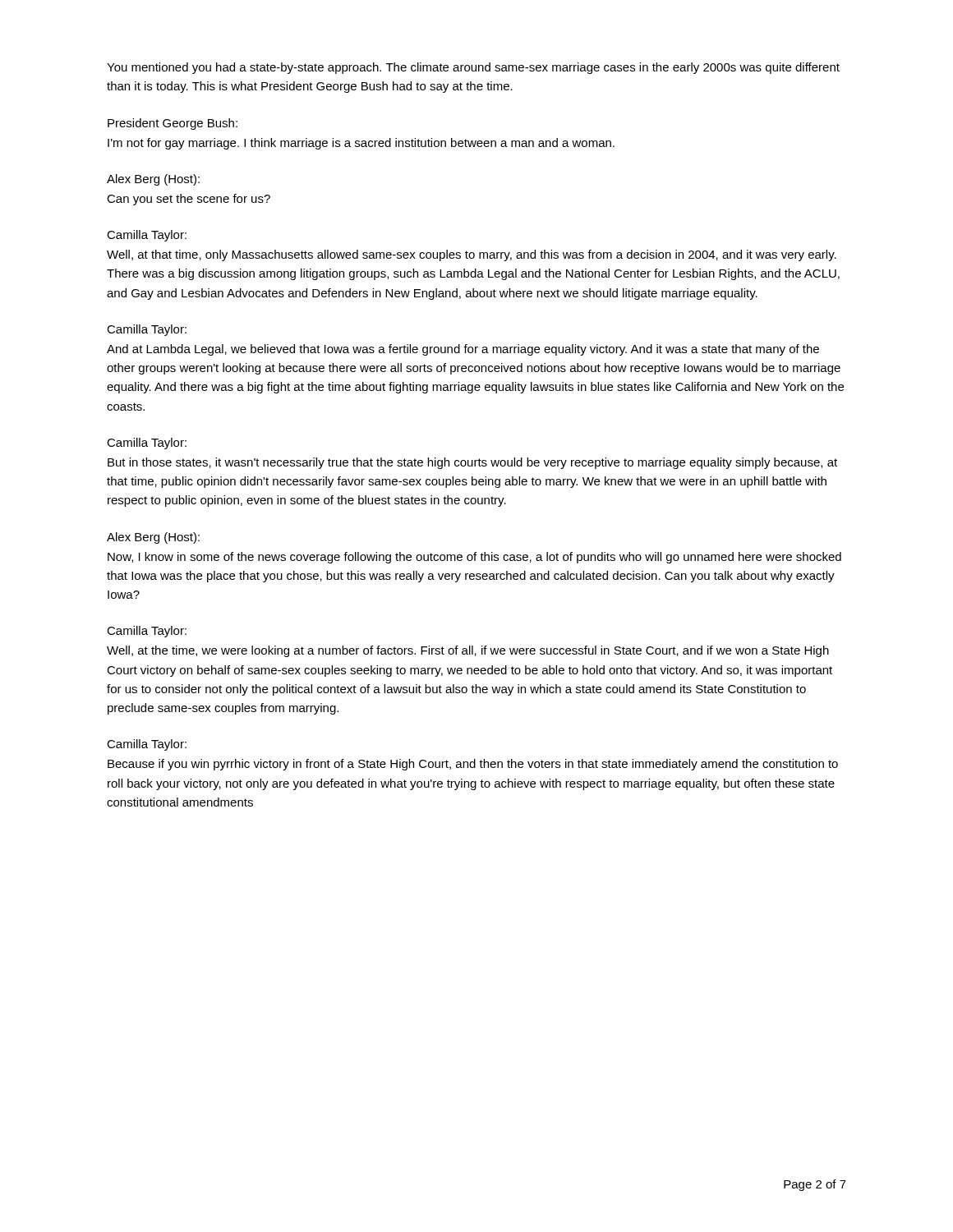Select the region starting "Because if you win pyrrhic victory"
The height and width of the screenshot is (1232, 953).
pyautogui.click(x=473, y=783)
